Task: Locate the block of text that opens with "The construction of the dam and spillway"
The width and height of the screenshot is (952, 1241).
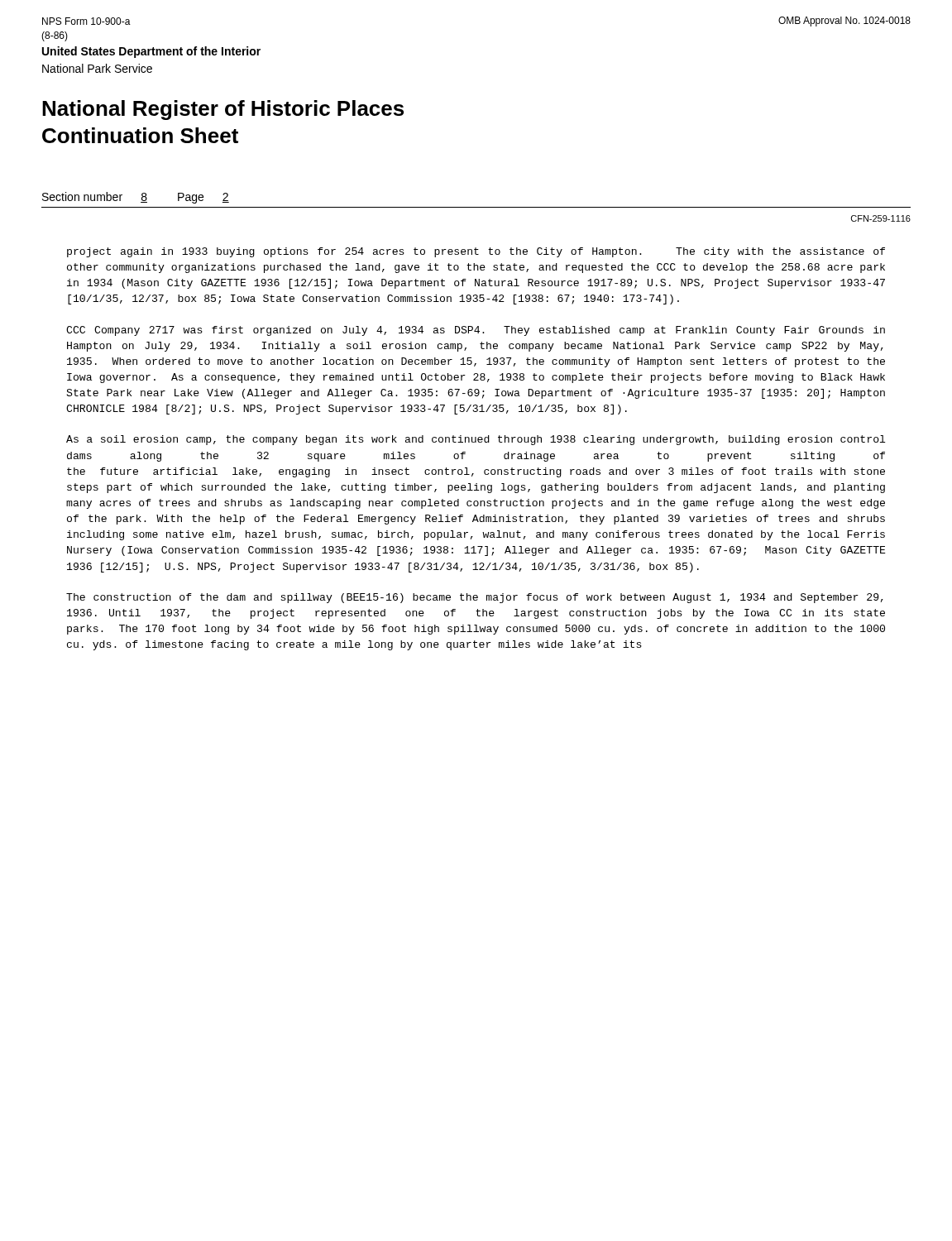Action: click(x=476, y=621)
